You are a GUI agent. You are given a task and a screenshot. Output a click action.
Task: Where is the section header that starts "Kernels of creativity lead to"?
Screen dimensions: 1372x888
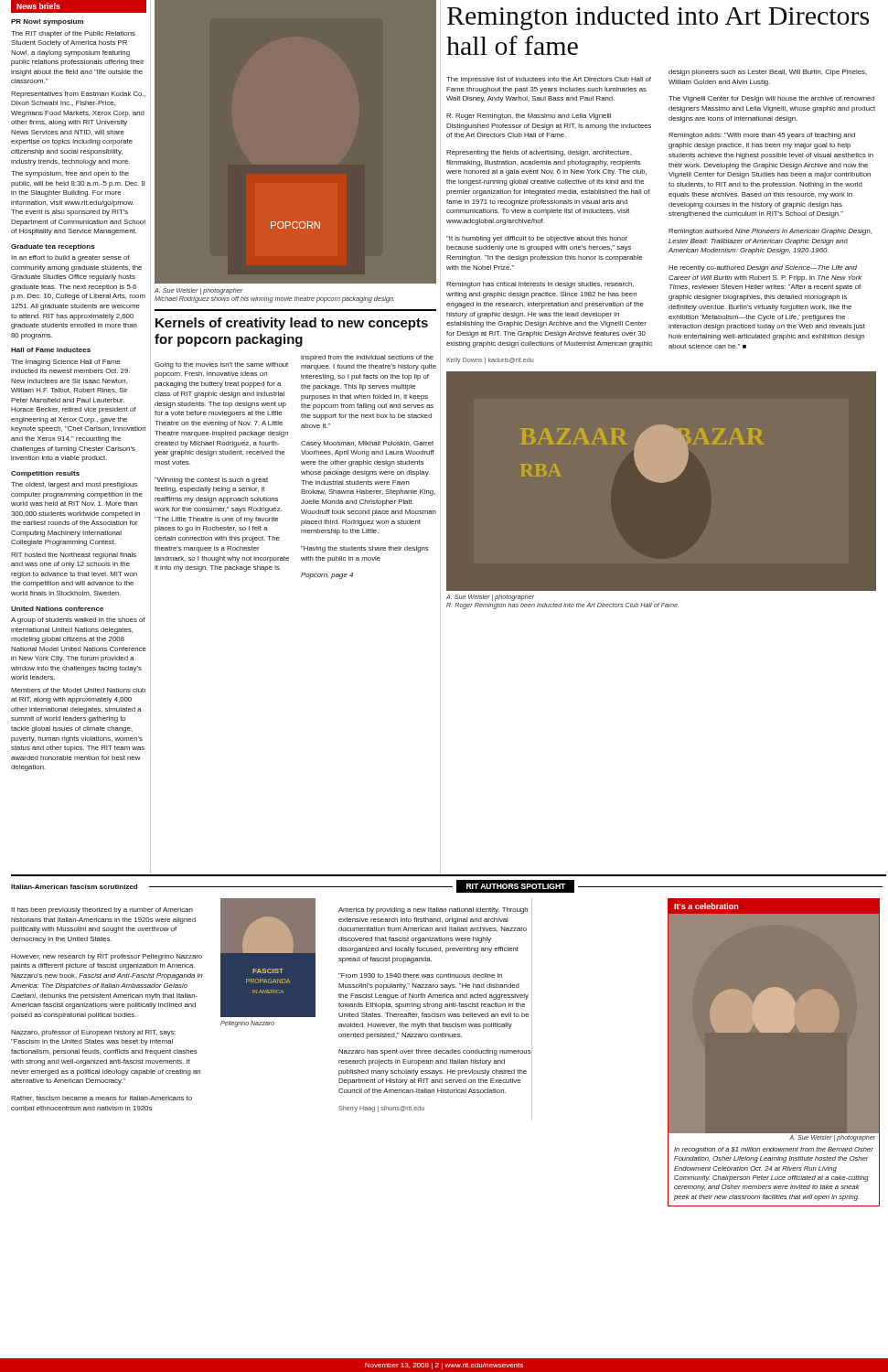coord(291,330)
